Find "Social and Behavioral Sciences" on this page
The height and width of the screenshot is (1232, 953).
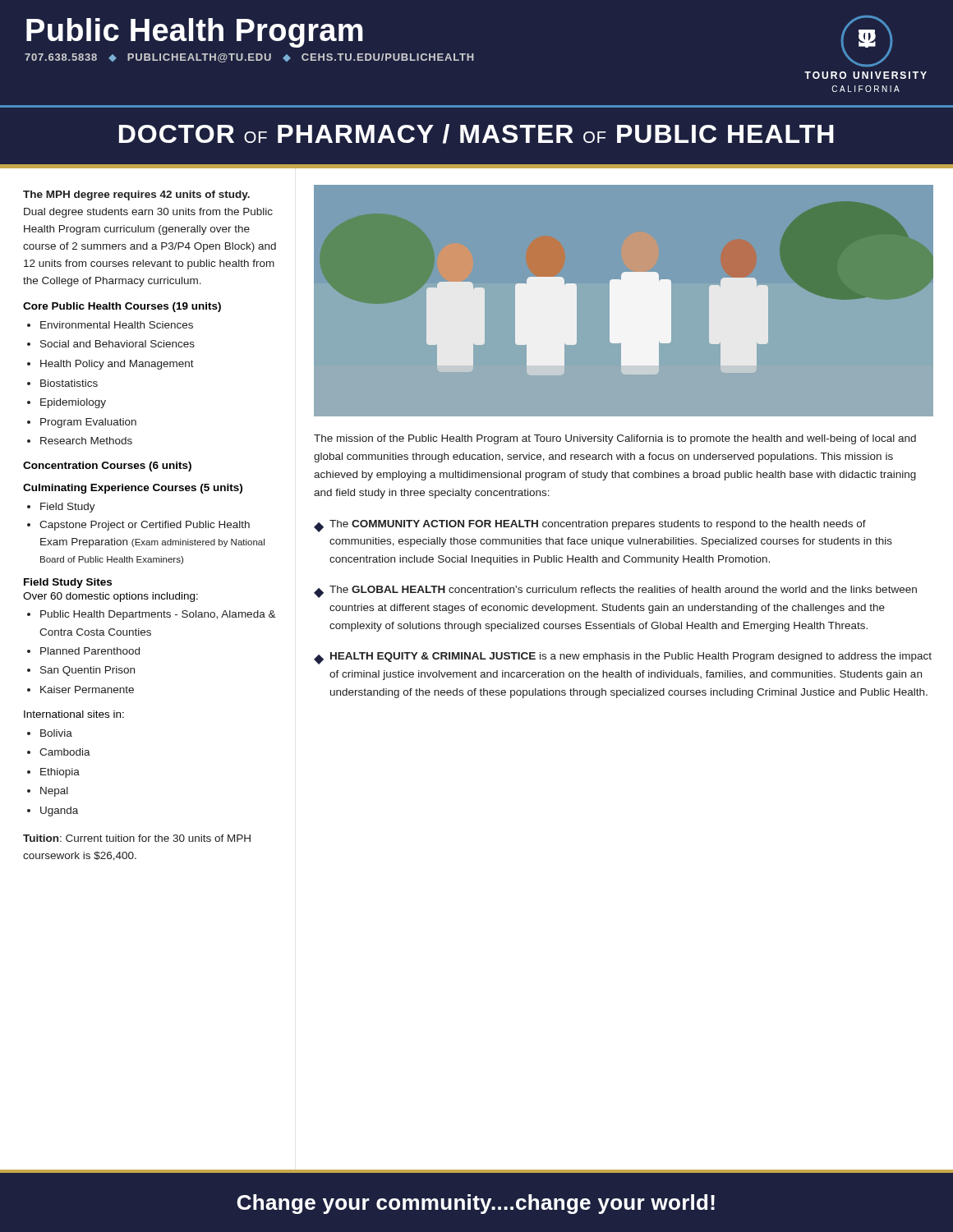tap(117, 344)
